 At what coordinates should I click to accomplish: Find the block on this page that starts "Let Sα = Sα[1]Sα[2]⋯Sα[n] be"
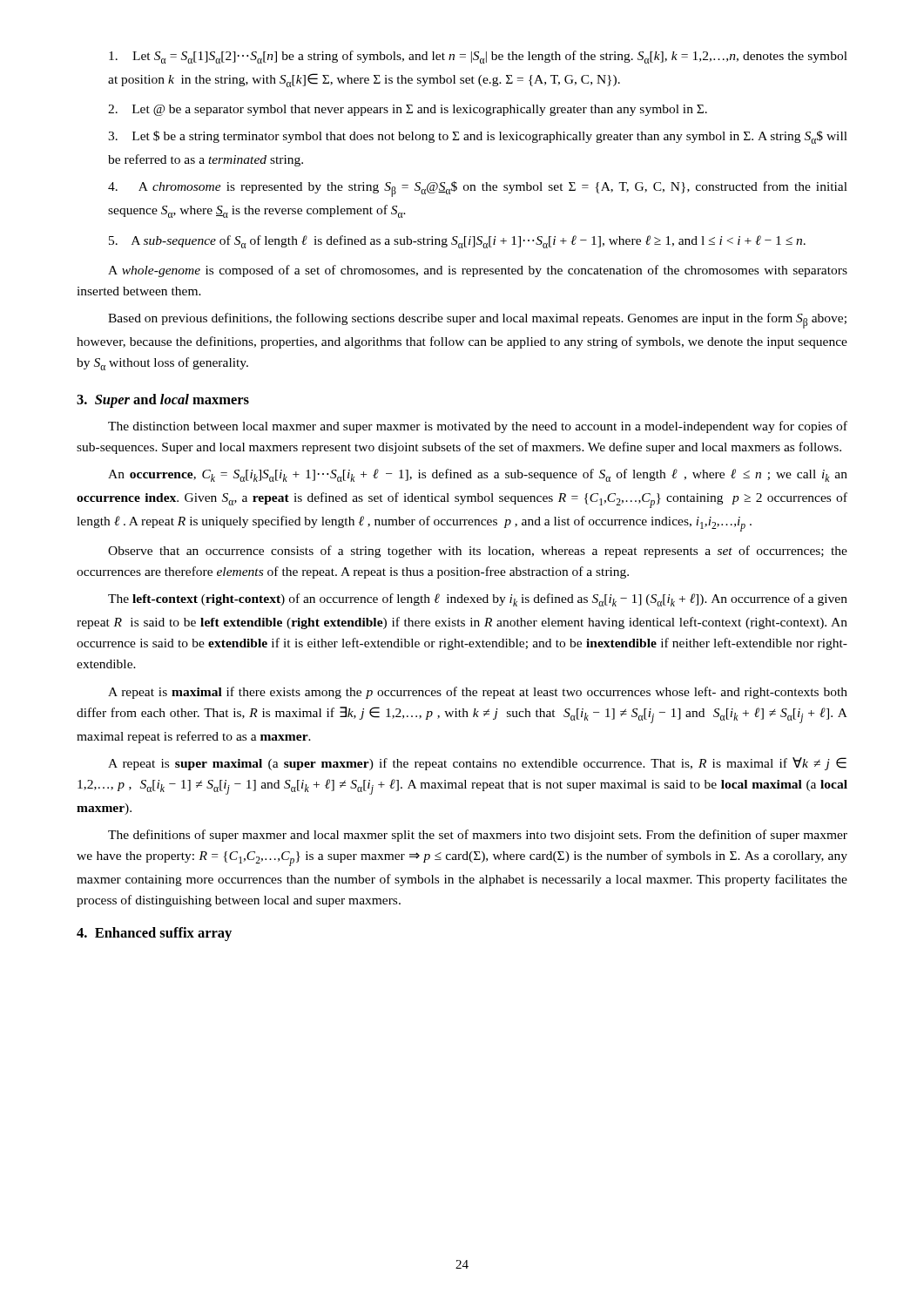point(478,69)
